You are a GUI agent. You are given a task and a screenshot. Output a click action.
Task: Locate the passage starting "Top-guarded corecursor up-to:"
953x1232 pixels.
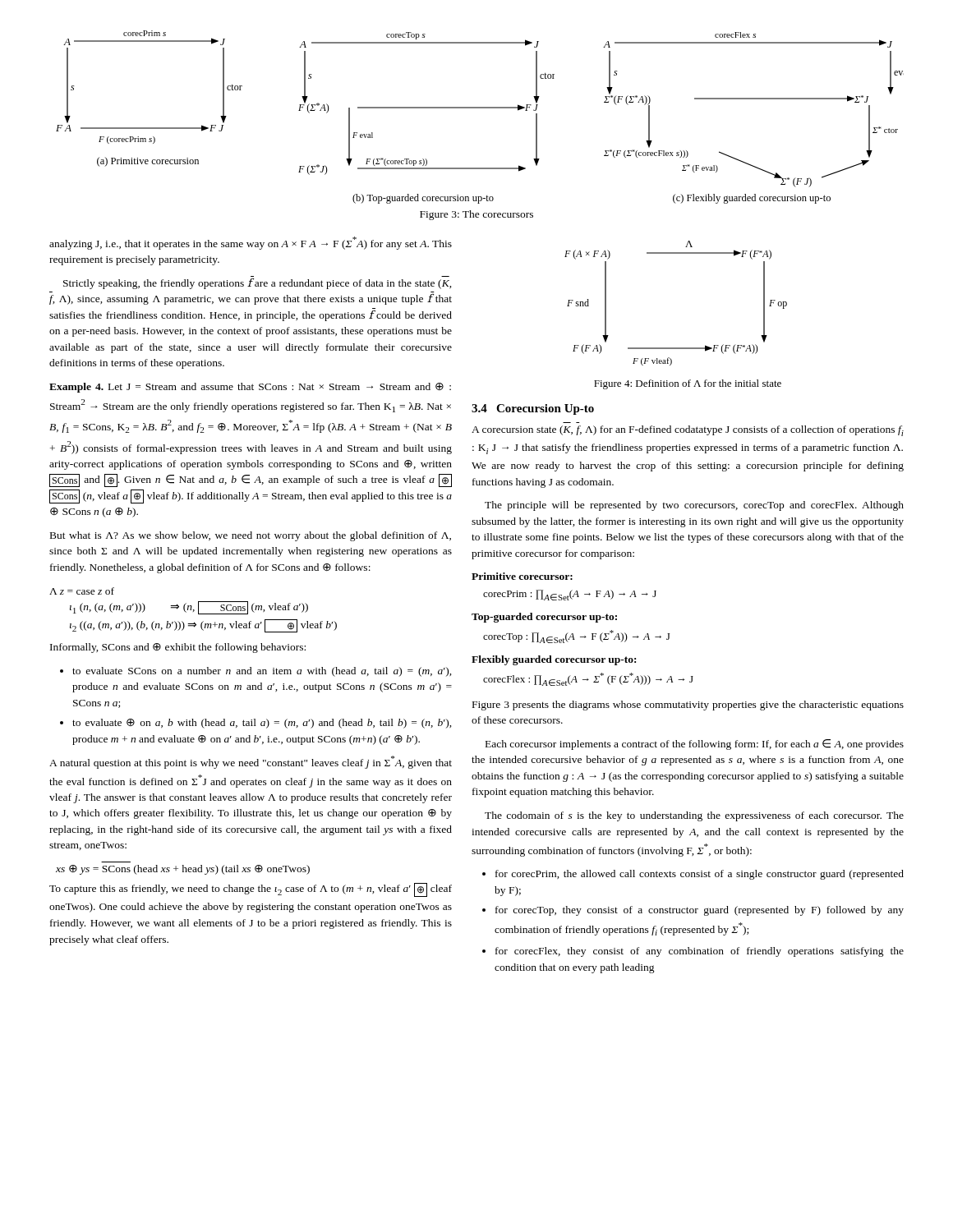tap(544, 618)
